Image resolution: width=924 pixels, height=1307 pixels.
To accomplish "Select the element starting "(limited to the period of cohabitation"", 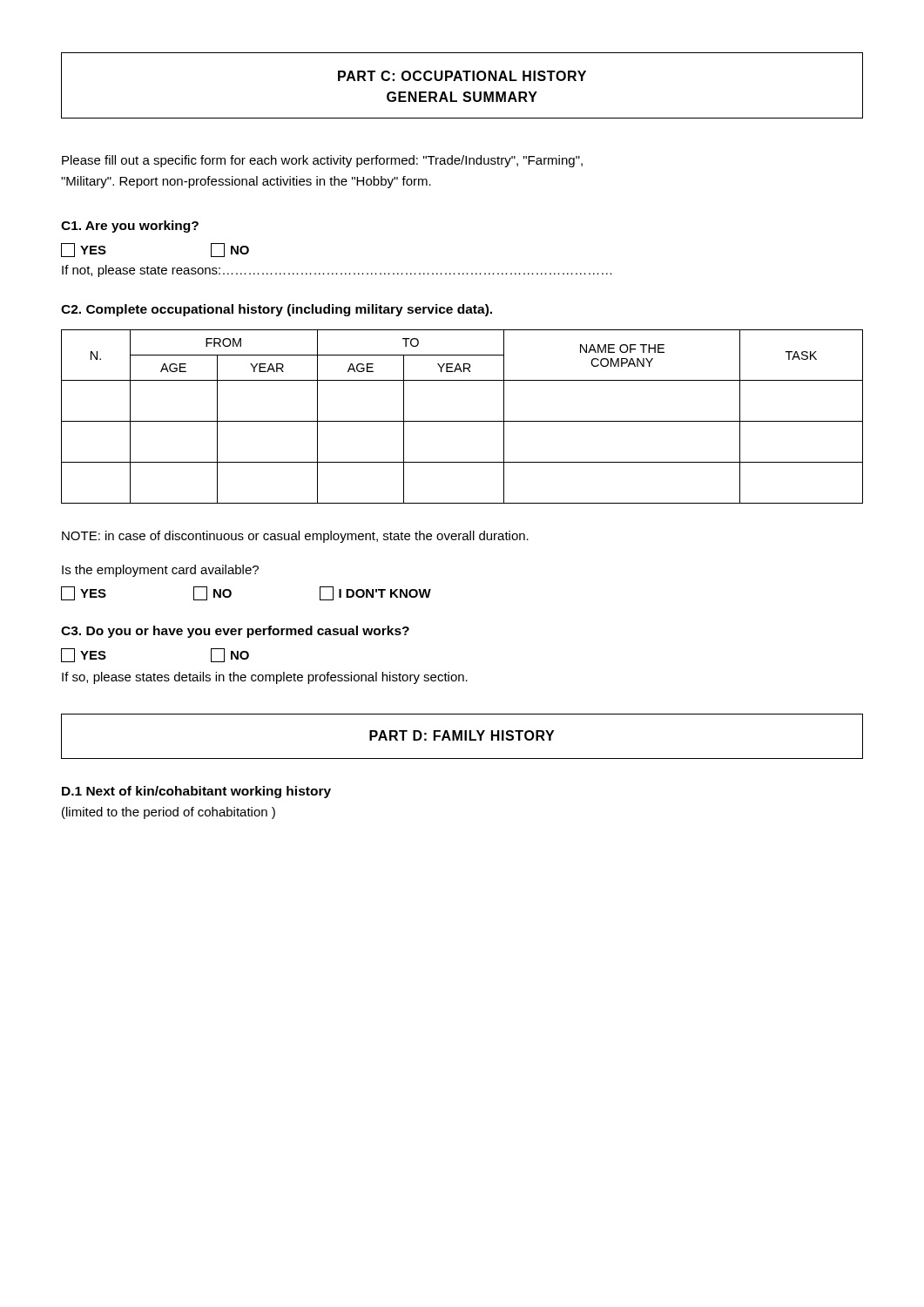I will click(x=168, y=812).
